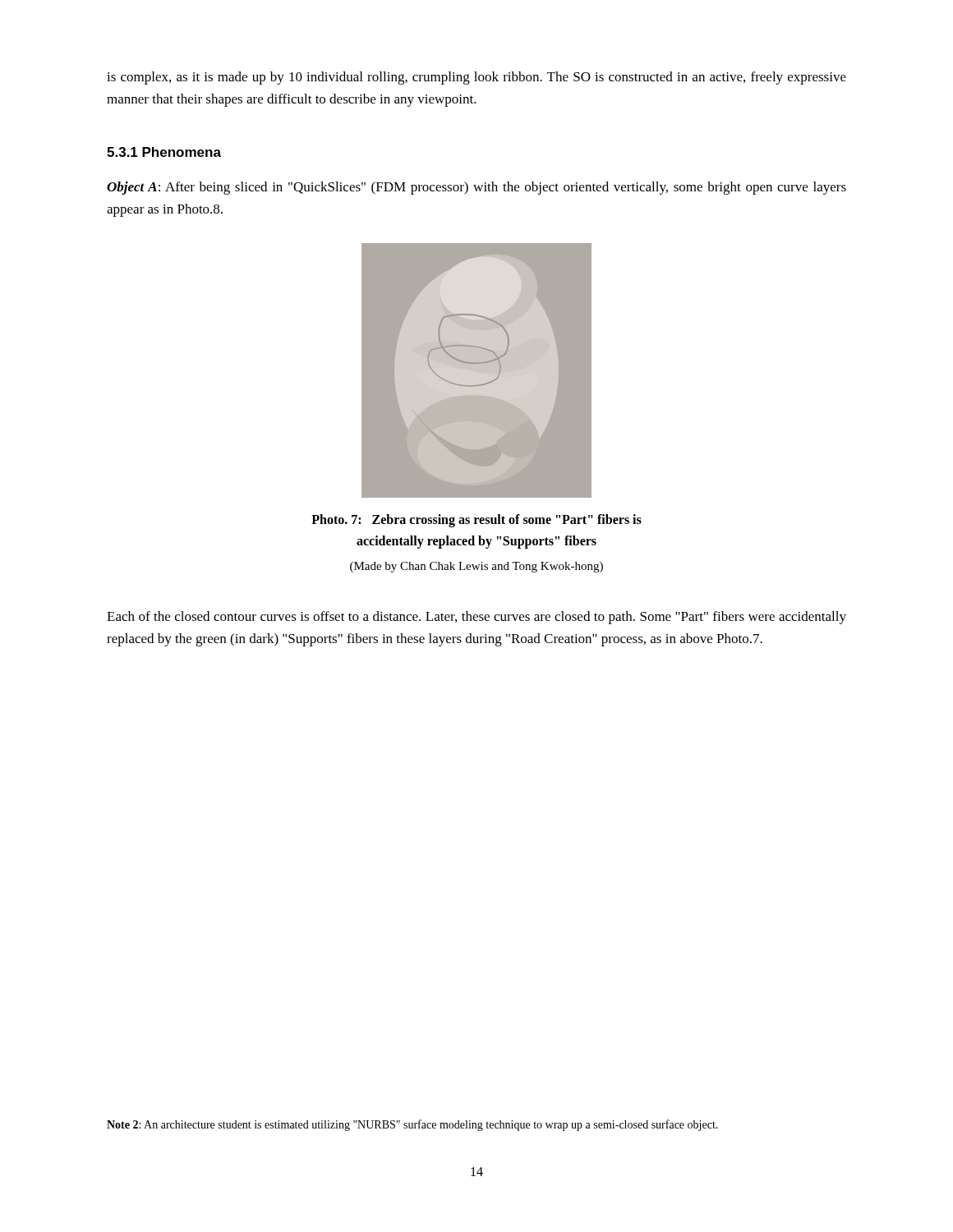
Task: Click on the passage starting "5.3.1 Phenomena"
Action: coord(164,153)
